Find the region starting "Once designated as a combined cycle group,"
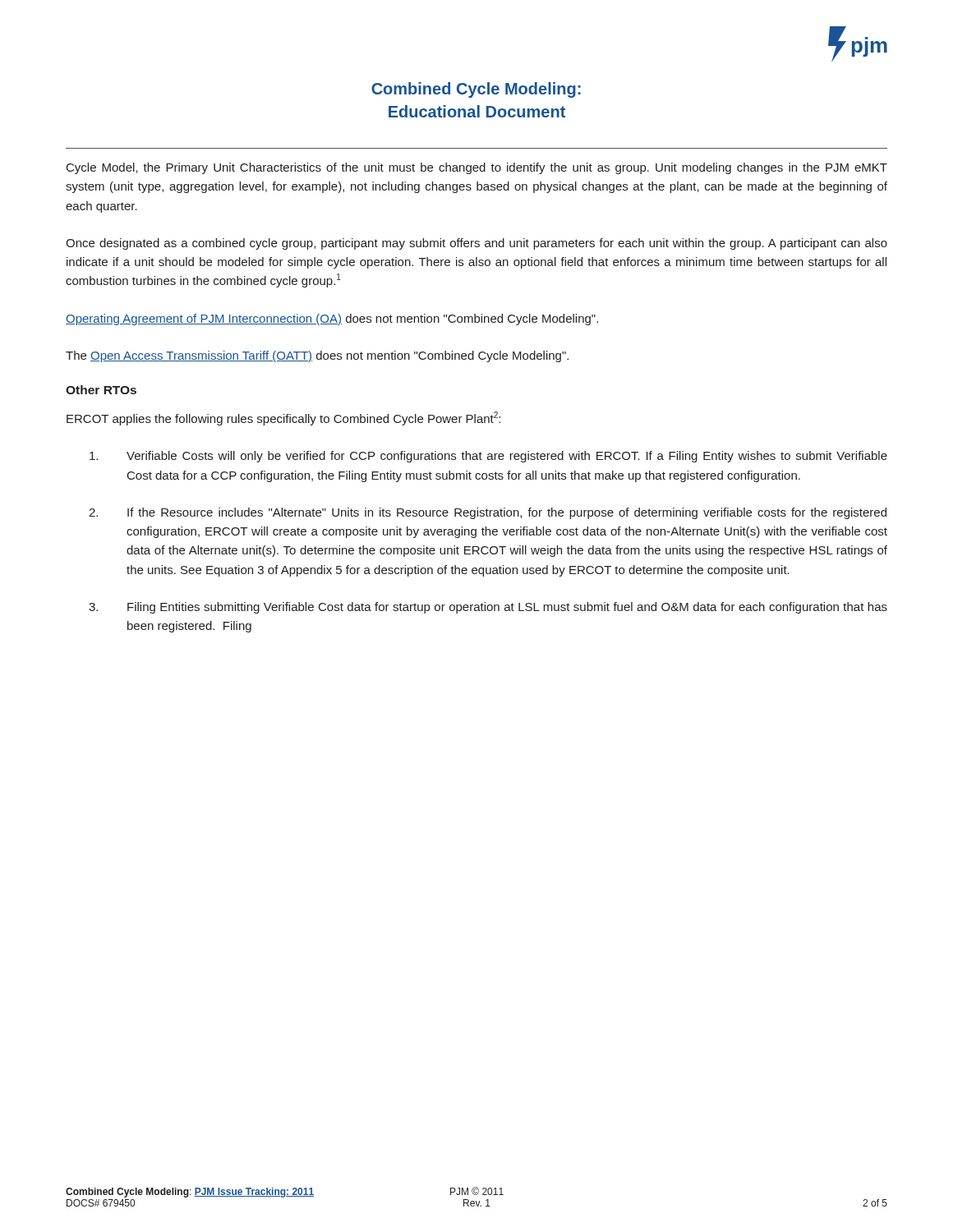 476,262
